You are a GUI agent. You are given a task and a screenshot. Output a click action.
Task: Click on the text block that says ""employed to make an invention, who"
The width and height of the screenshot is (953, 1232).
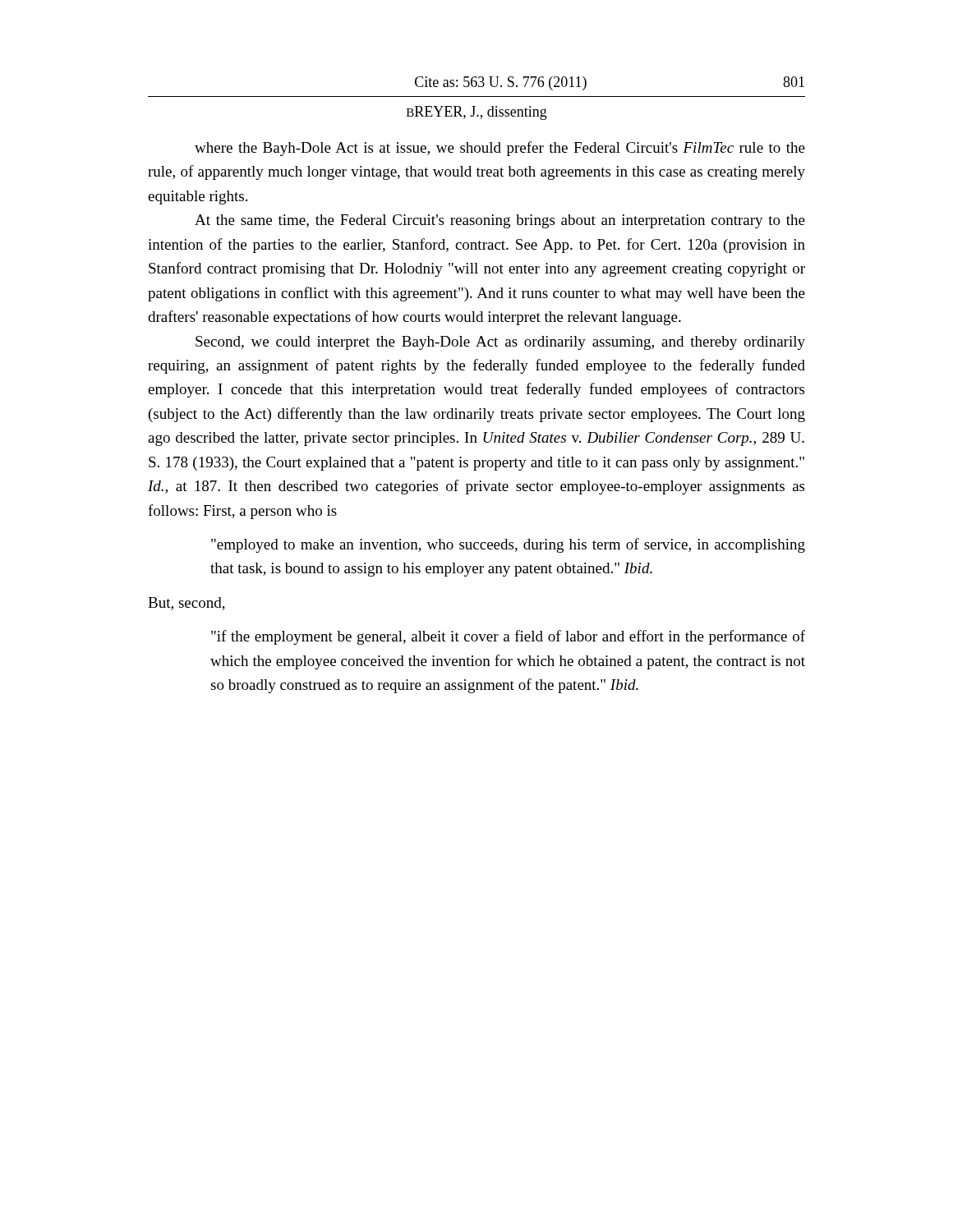508,556
